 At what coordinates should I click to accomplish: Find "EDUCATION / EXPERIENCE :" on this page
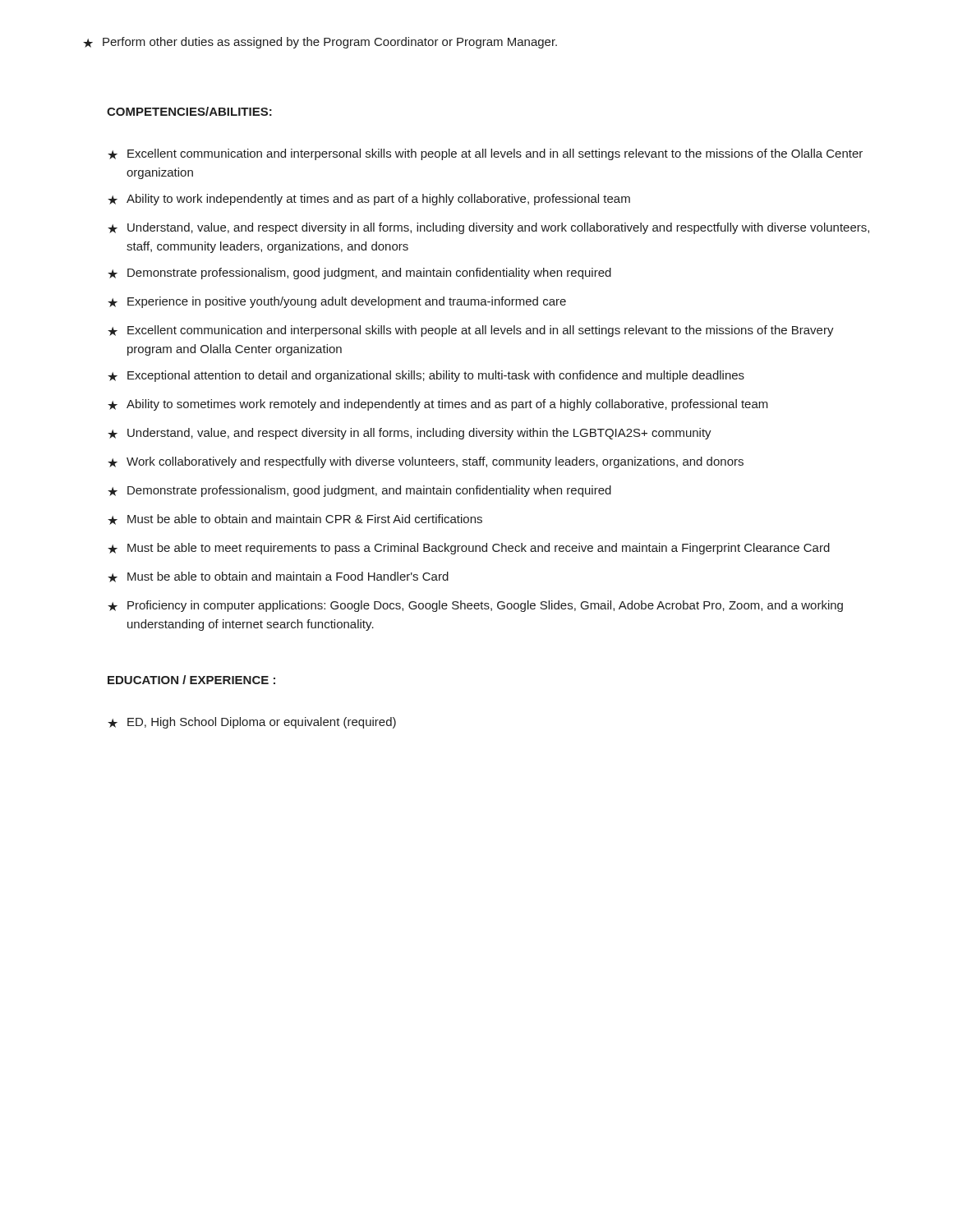tap(192, 680)
